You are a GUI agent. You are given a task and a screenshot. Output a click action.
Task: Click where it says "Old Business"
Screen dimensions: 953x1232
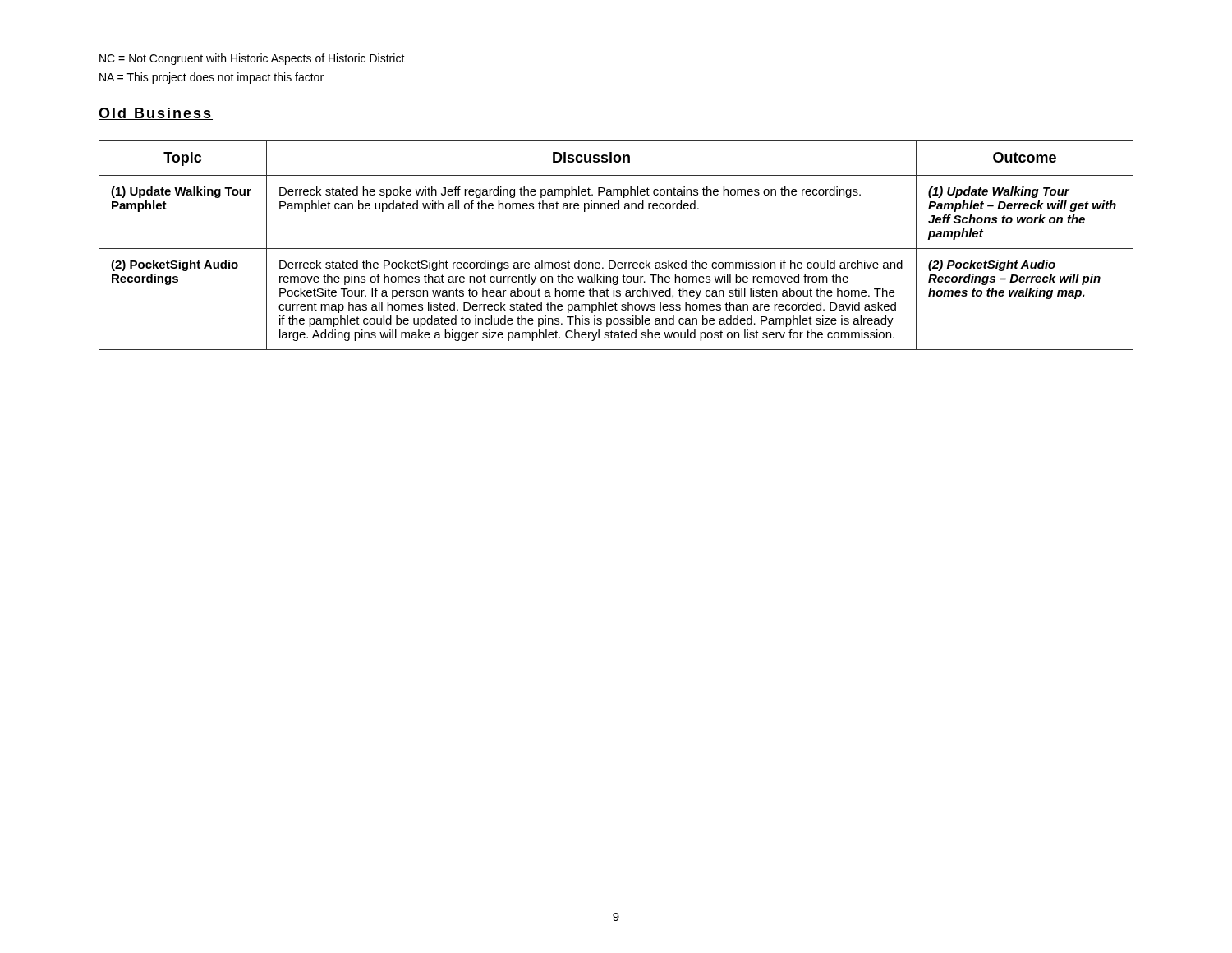tap(156, 114)
